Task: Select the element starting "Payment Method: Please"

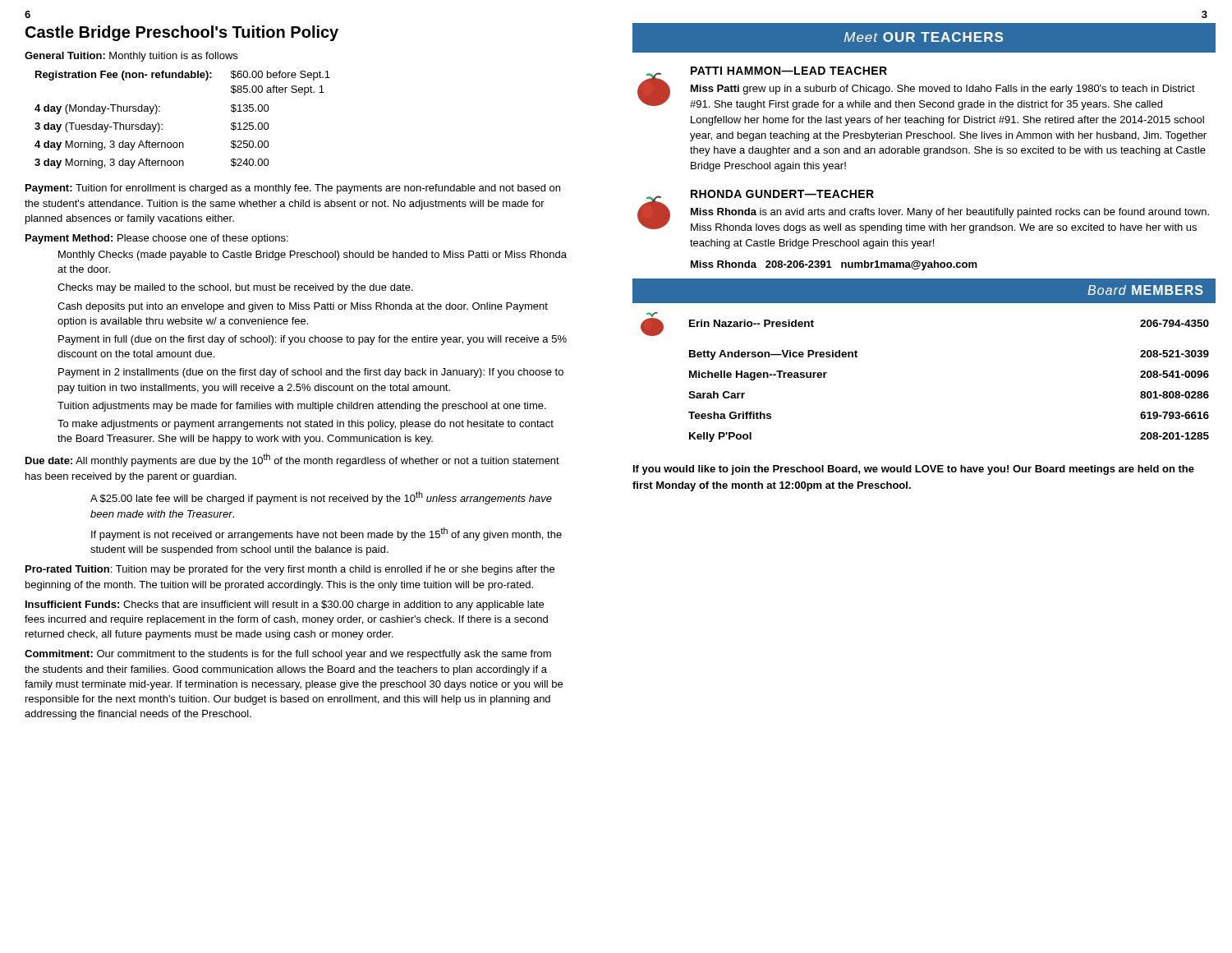Action: [x=157, y=238]
